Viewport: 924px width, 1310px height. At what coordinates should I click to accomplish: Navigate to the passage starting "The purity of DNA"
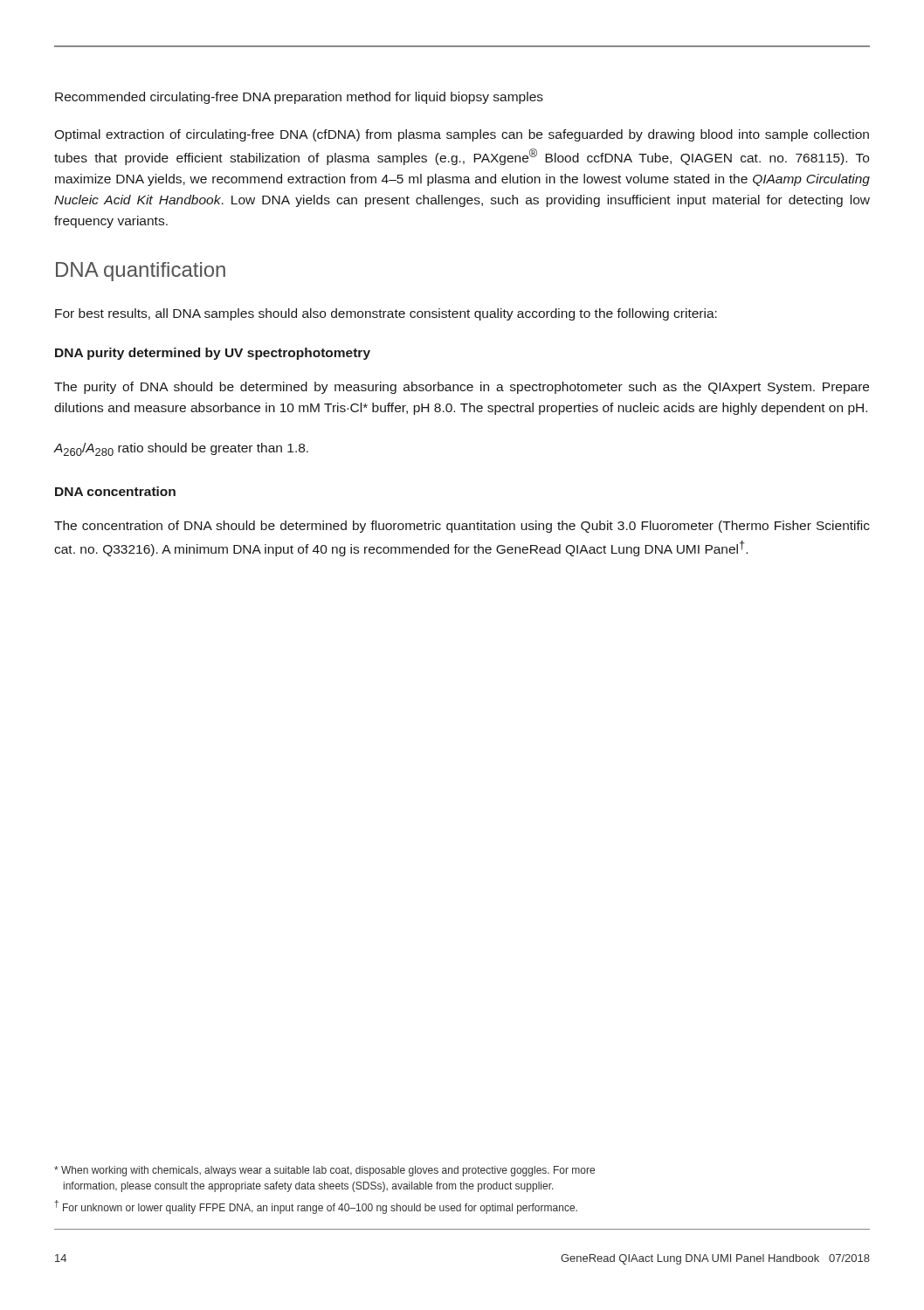pos(462,398)
